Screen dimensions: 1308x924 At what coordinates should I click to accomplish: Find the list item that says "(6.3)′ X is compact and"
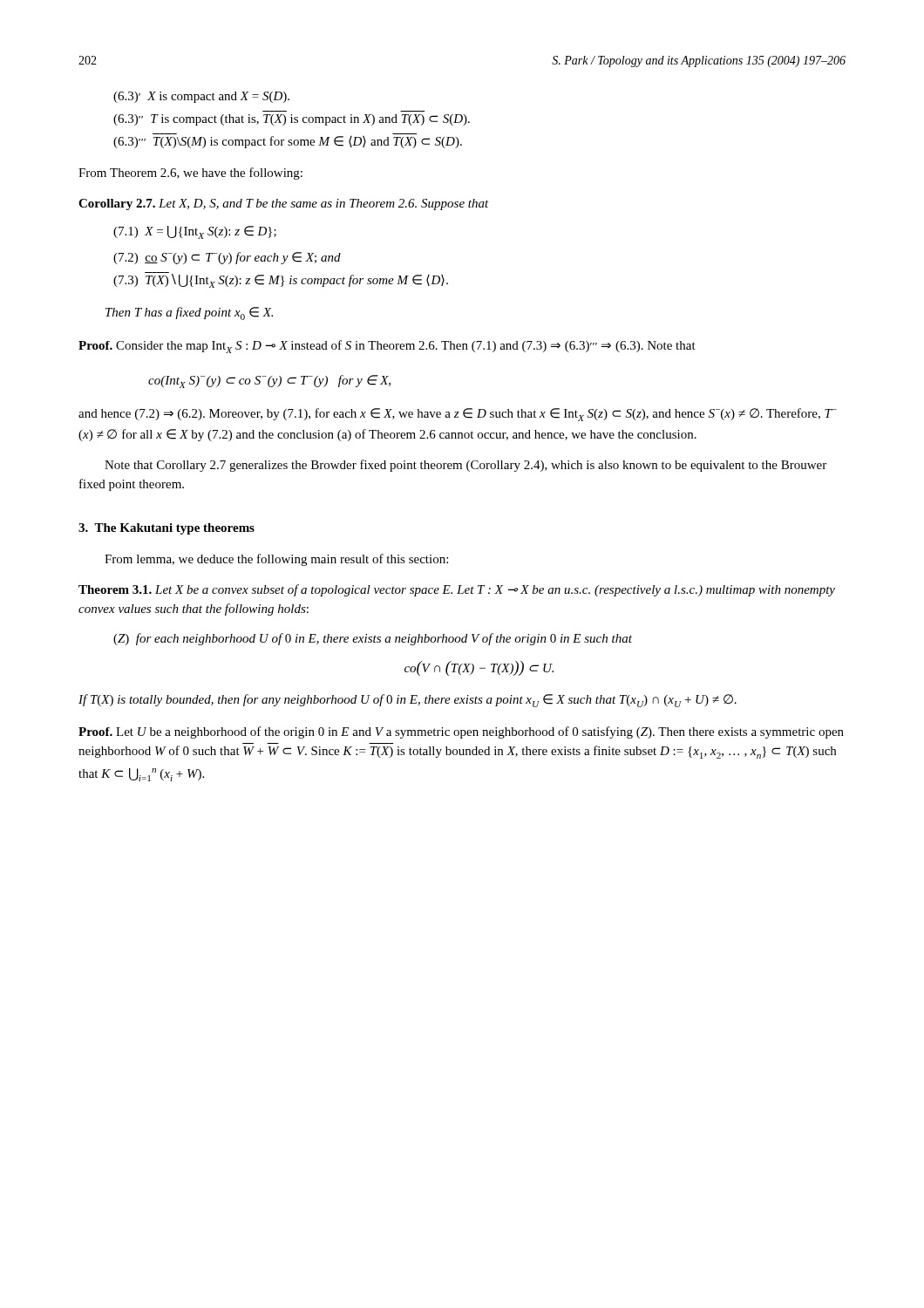click(x=202, y=96)
